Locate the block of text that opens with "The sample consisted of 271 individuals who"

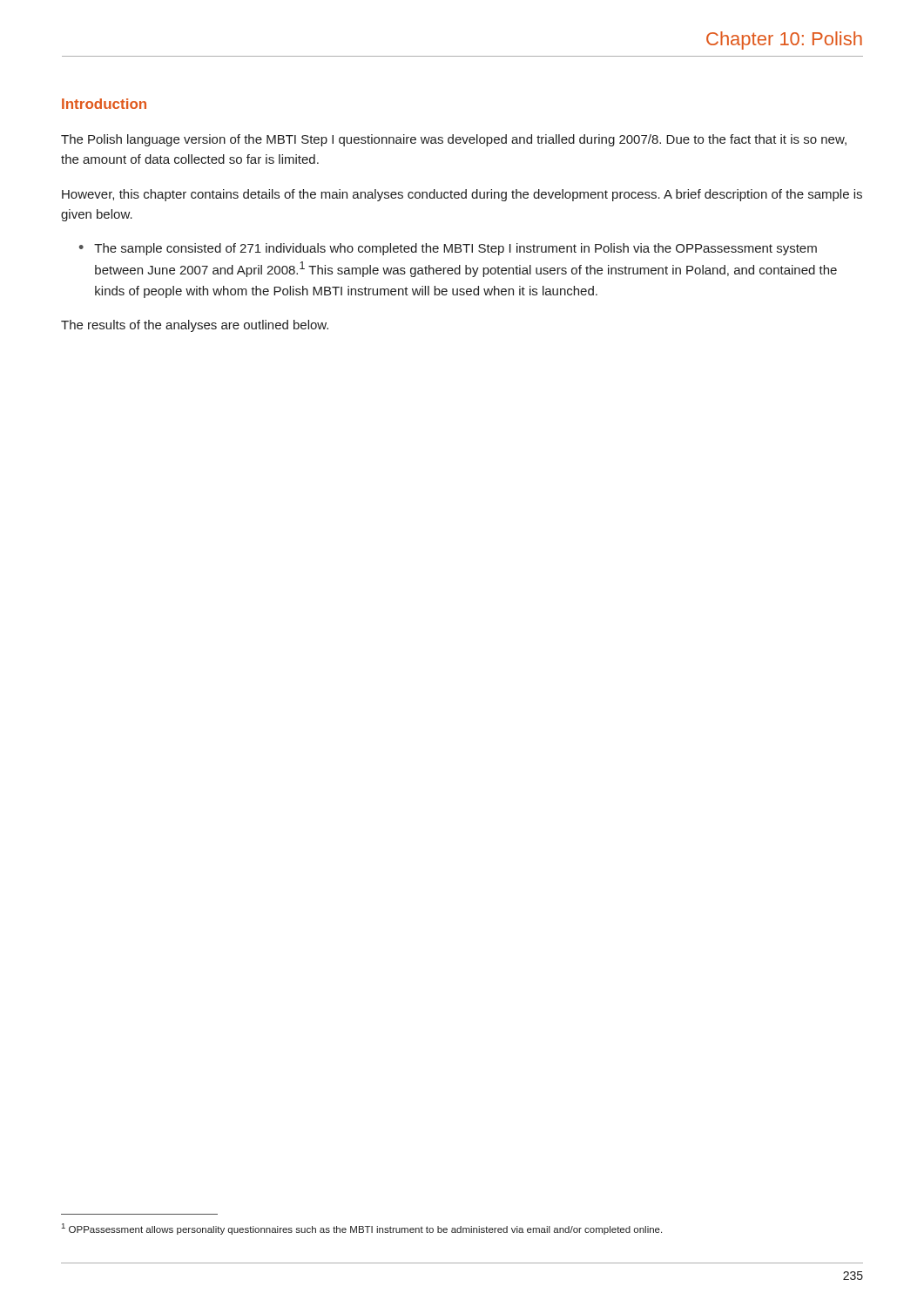466,269
